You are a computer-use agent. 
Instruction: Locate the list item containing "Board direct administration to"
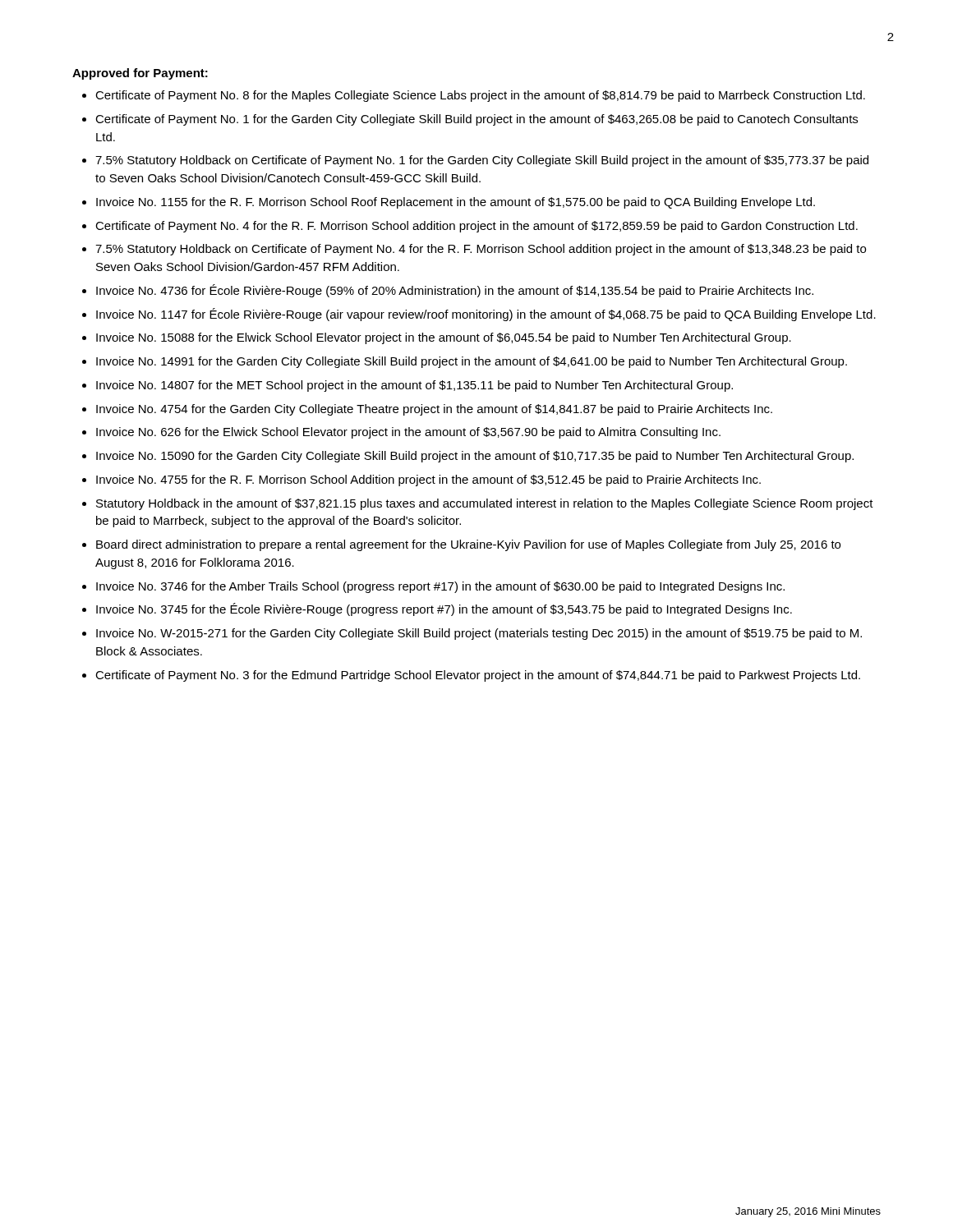tap(468, 553)
